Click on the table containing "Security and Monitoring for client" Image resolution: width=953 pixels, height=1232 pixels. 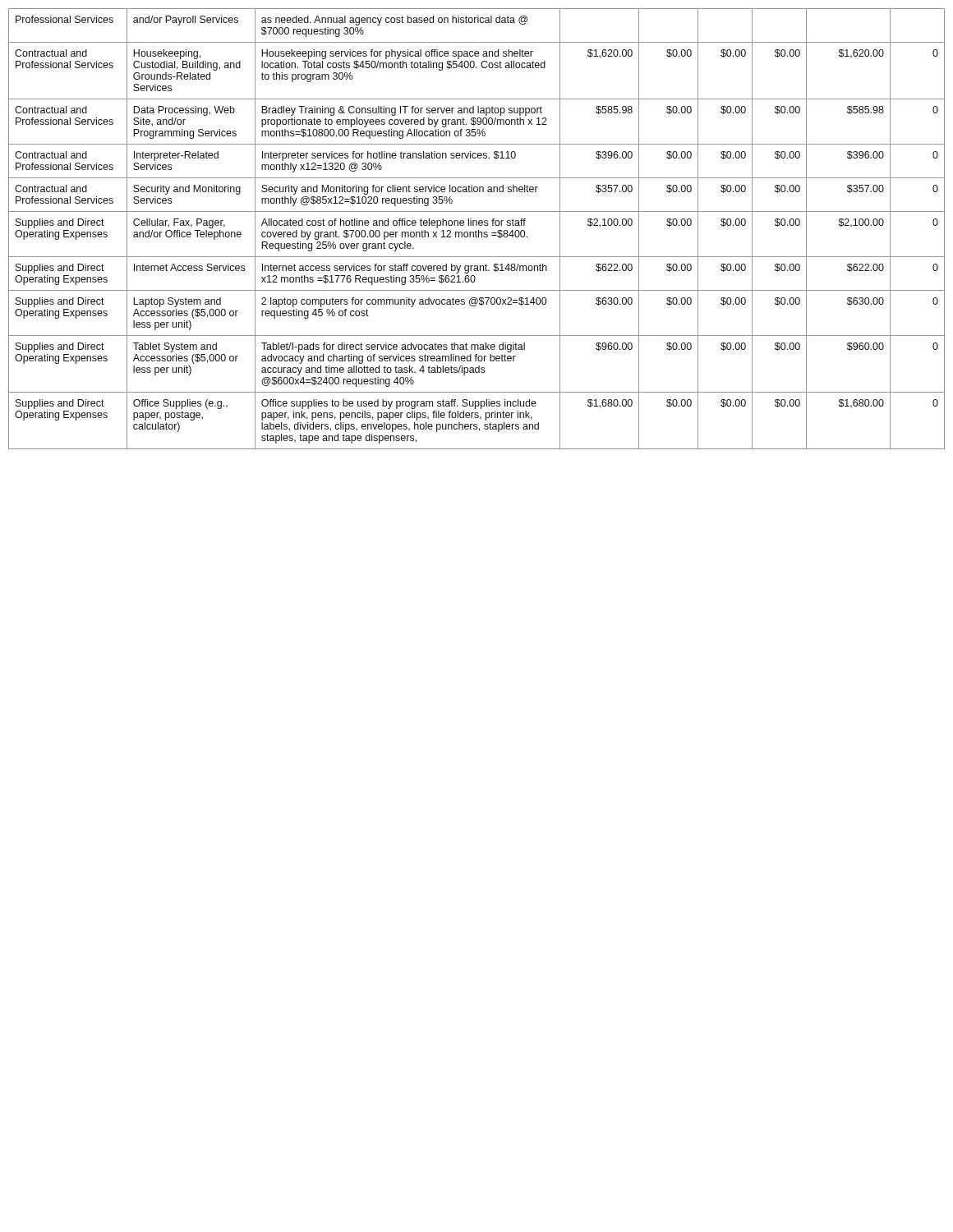[x=476, y=229]
